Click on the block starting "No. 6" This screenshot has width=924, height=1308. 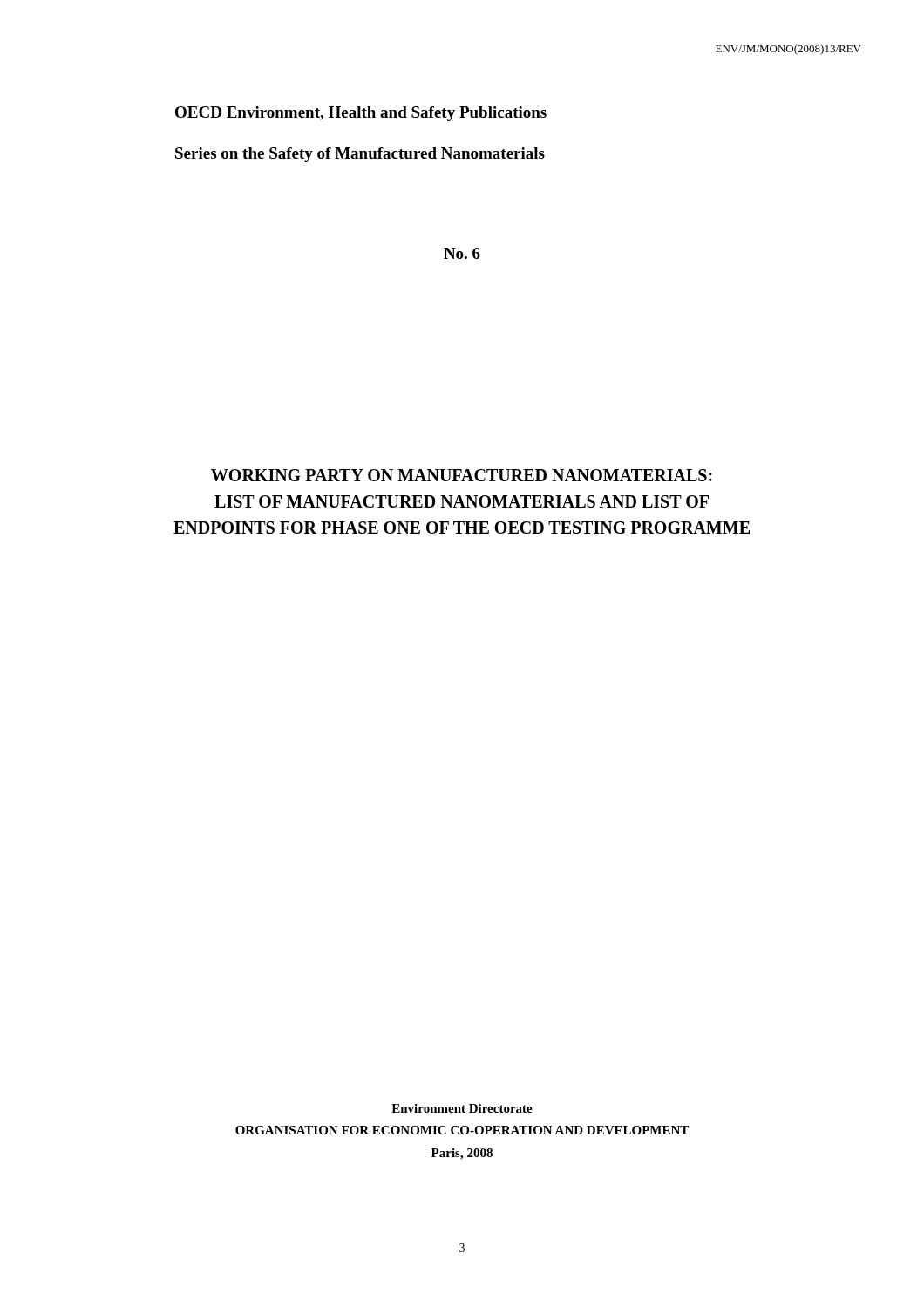(x=462, y=253)
